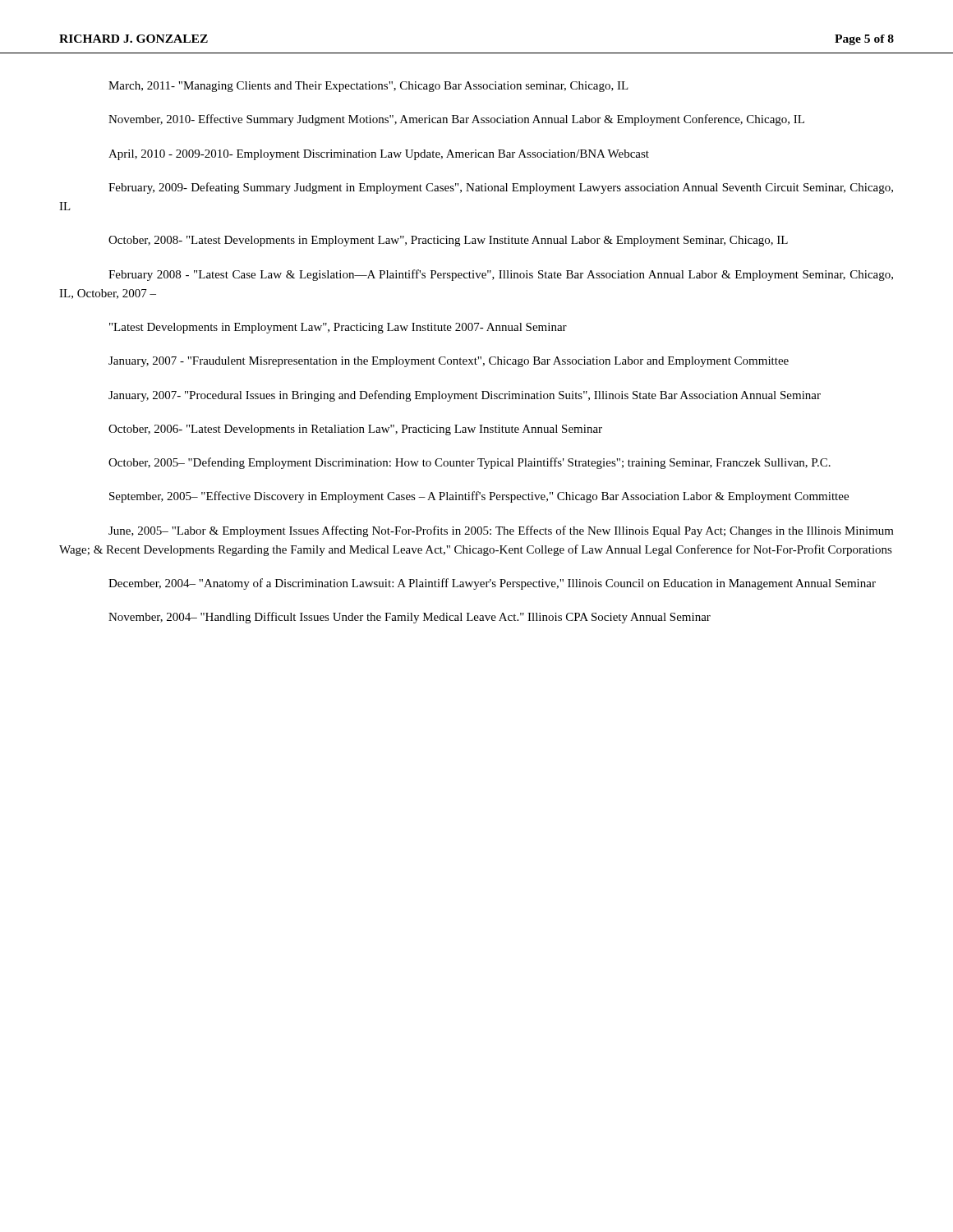The image size is (953, 1232).
Task: Find the element starting "November, 2004– "Handling Difficult Issues Under the"
Action: pyautogui.click(x=476, y=618)
